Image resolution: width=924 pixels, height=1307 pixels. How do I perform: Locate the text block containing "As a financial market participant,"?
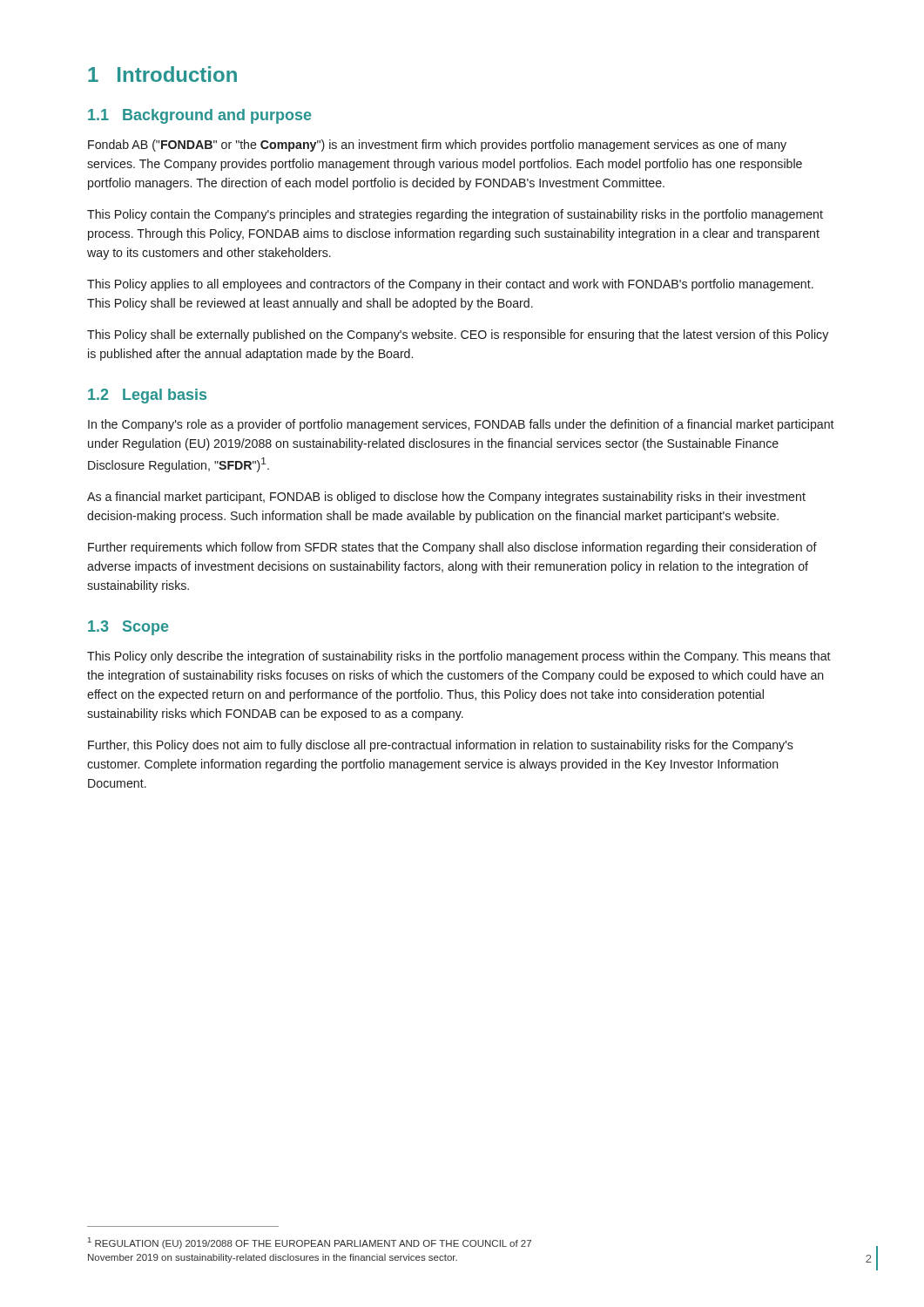pyautogui.click(x=446, y=506)
